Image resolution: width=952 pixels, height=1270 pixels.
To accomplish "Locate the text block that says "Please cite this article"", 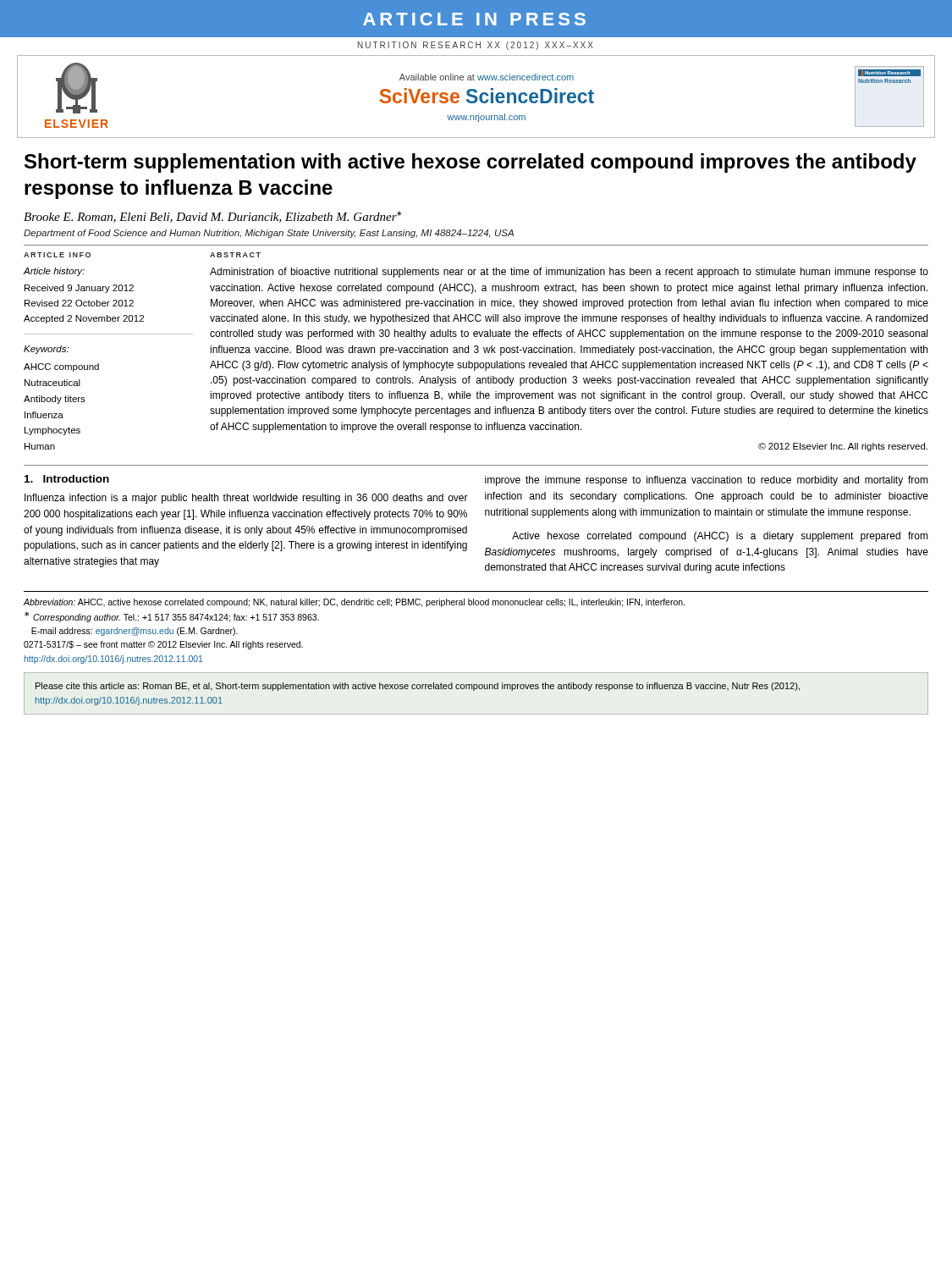I will point(418,693).
